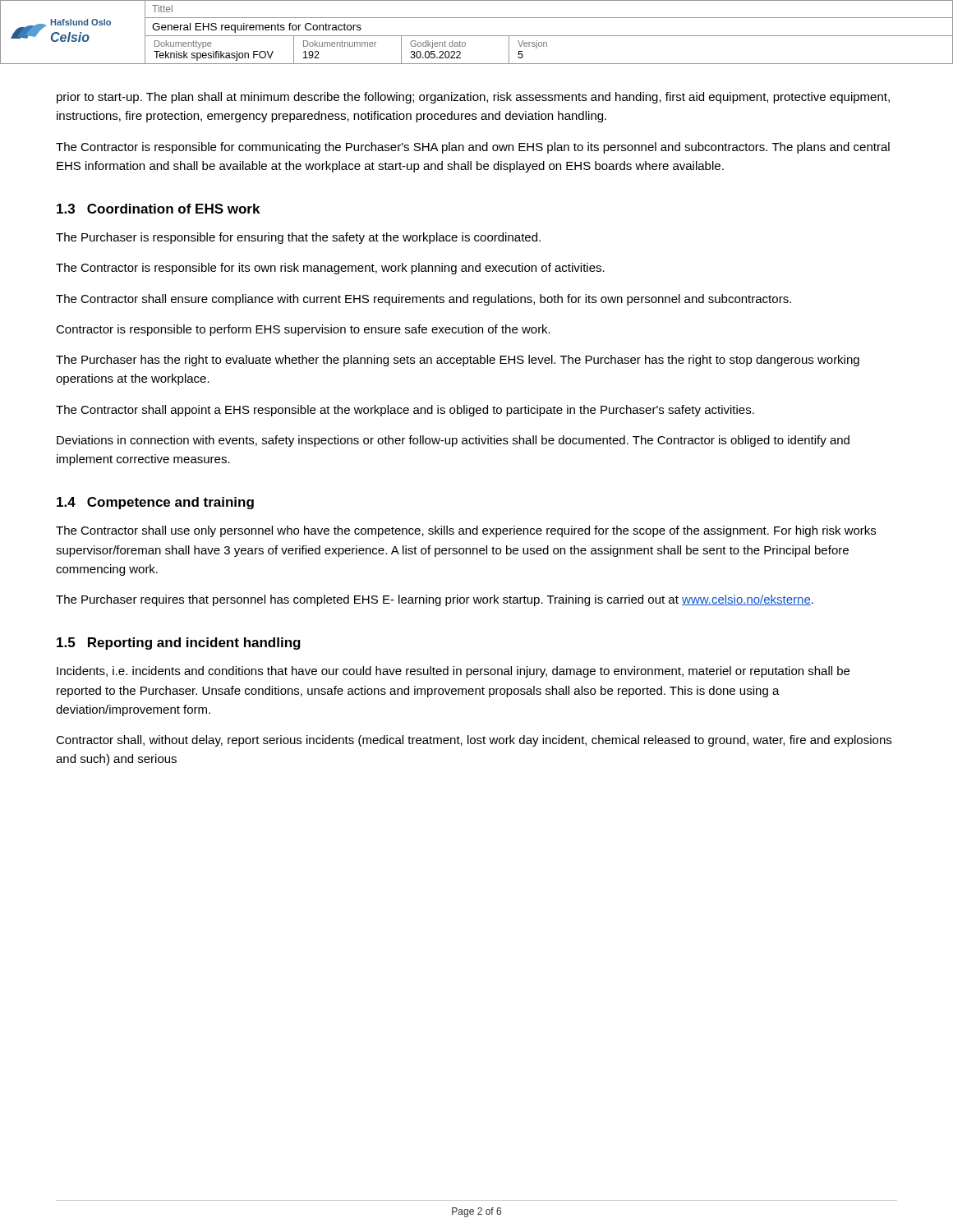The height and width of the screenshot is (1232, 953).
Task: Locate the passage starting "1.3 Coordination of"
Action: (158, 209)
